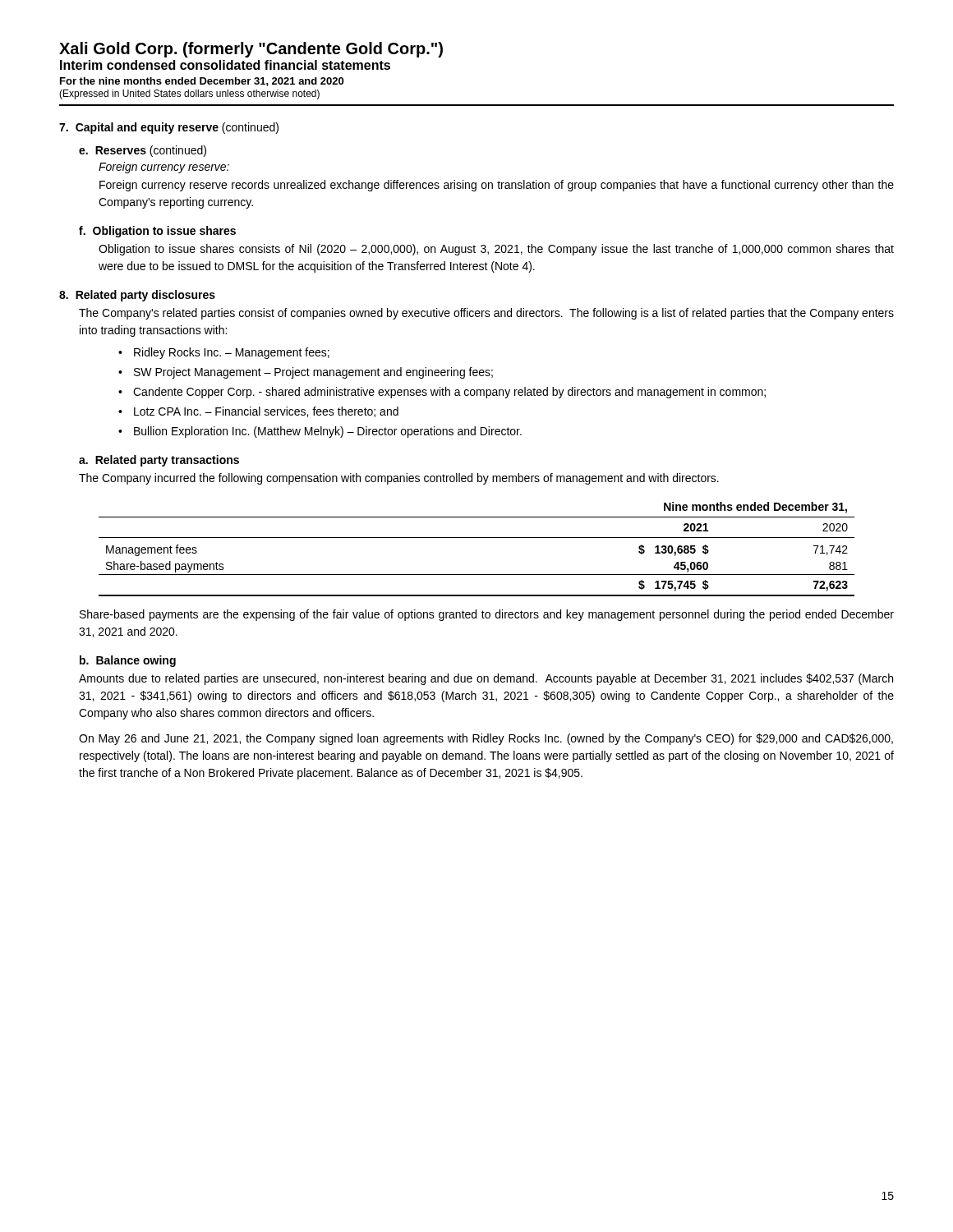Image resolution: width=953 pixels, height=1232 pixels.
Task: Locate the text "Foreign currency reserve:"
Action: point(164,167)
